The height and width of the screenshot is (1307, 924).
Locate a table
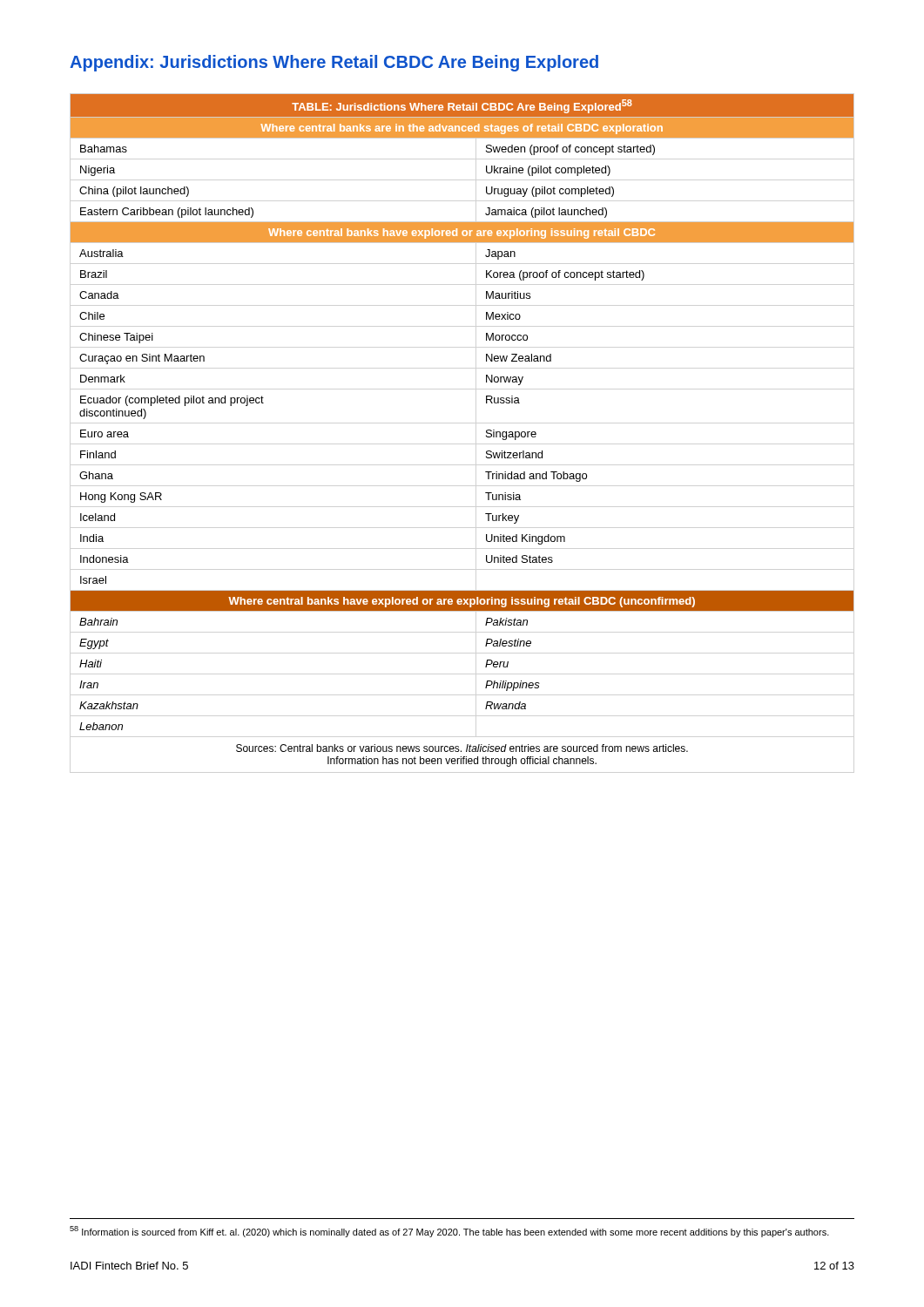coord(462,433)
